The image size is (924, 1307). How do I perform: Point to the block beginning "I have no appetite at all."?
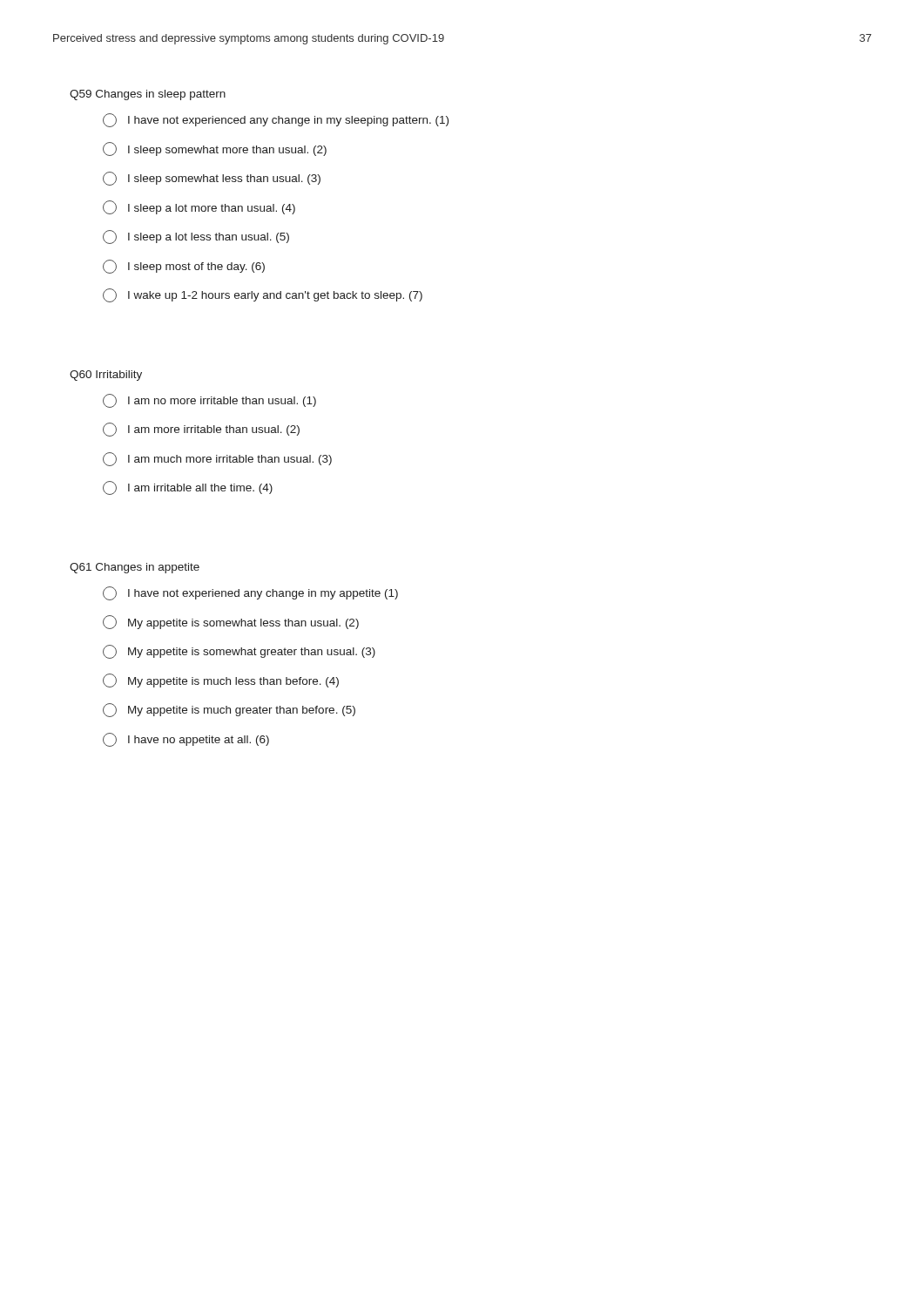[186, 739]
